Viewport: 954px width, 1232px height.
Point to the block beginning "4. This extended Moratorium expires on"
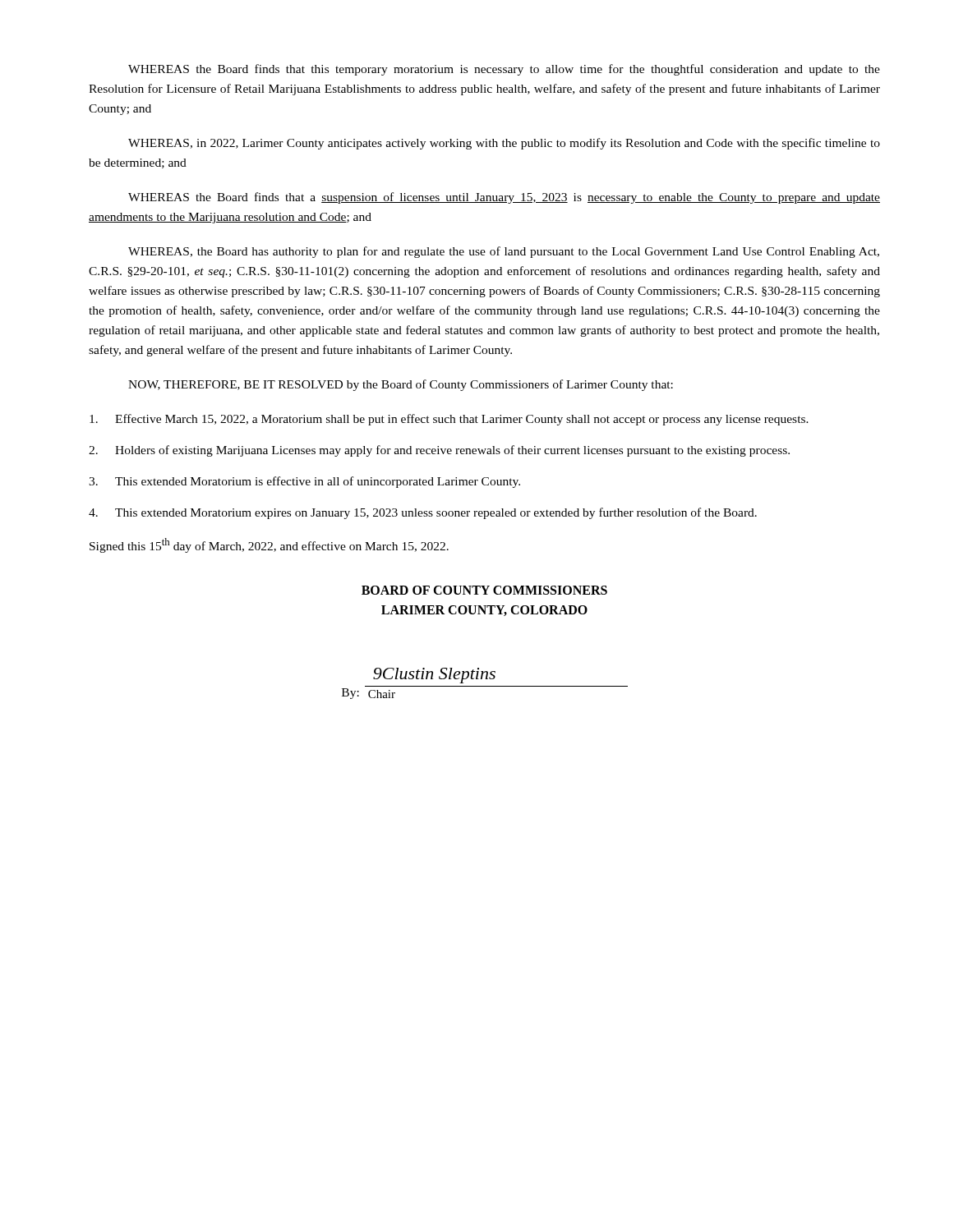click(484, 513)
